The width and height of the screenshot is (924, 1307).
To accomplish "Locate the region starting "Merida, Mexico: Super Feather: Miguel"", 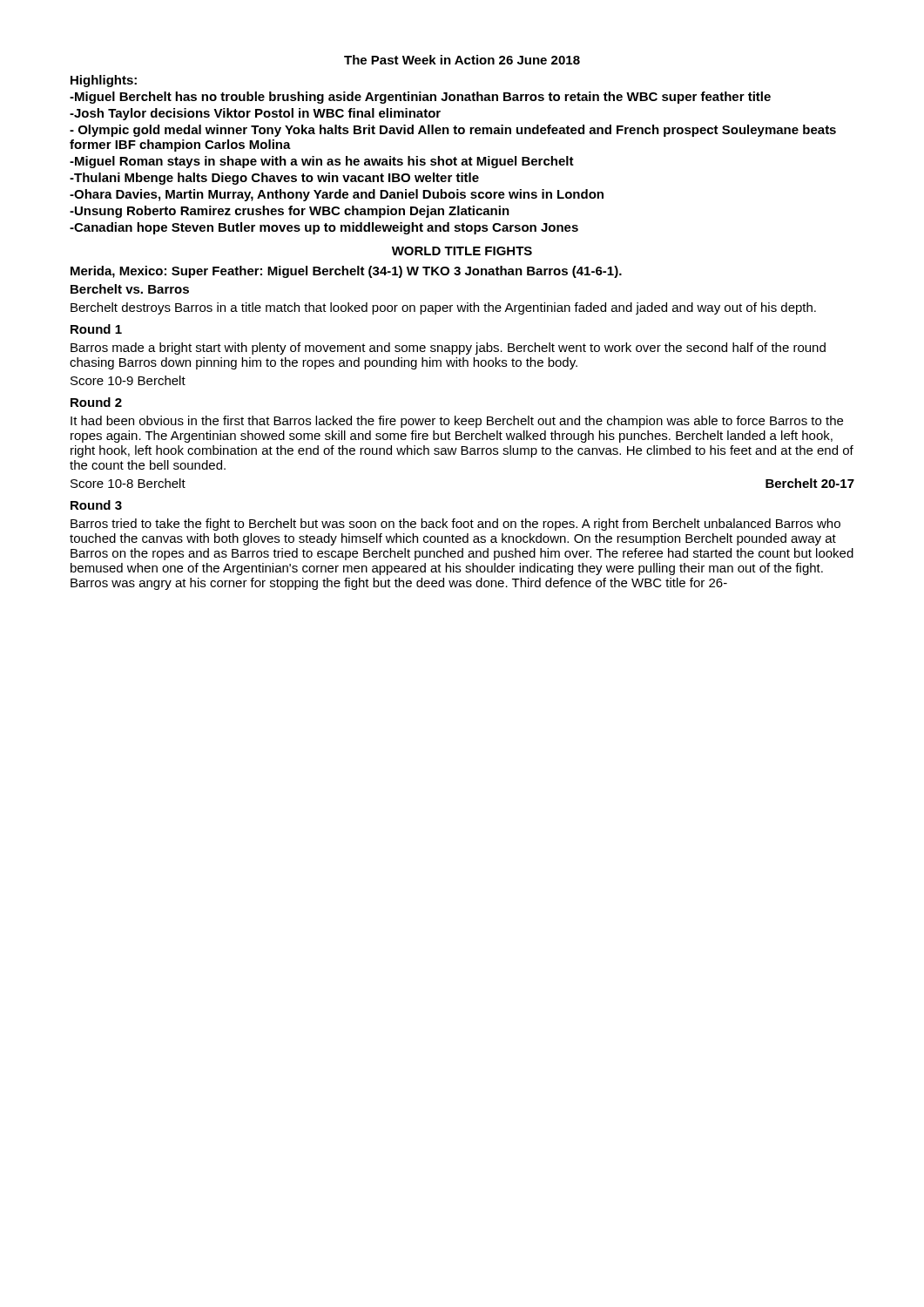I will click(x=346, y=271).
